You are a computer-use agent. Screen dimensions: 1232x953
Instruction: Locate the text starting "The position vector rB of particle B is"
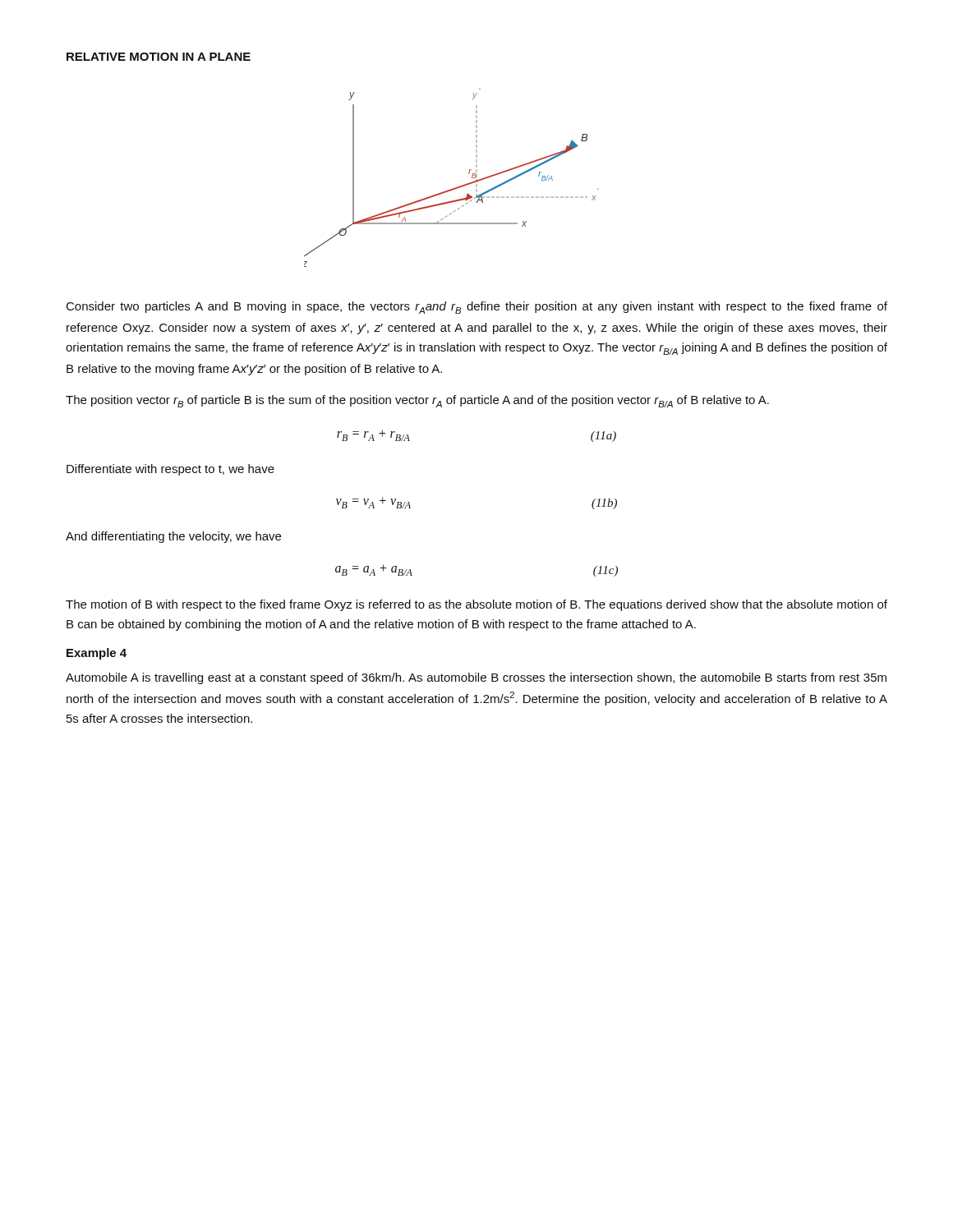click(418, 401)
